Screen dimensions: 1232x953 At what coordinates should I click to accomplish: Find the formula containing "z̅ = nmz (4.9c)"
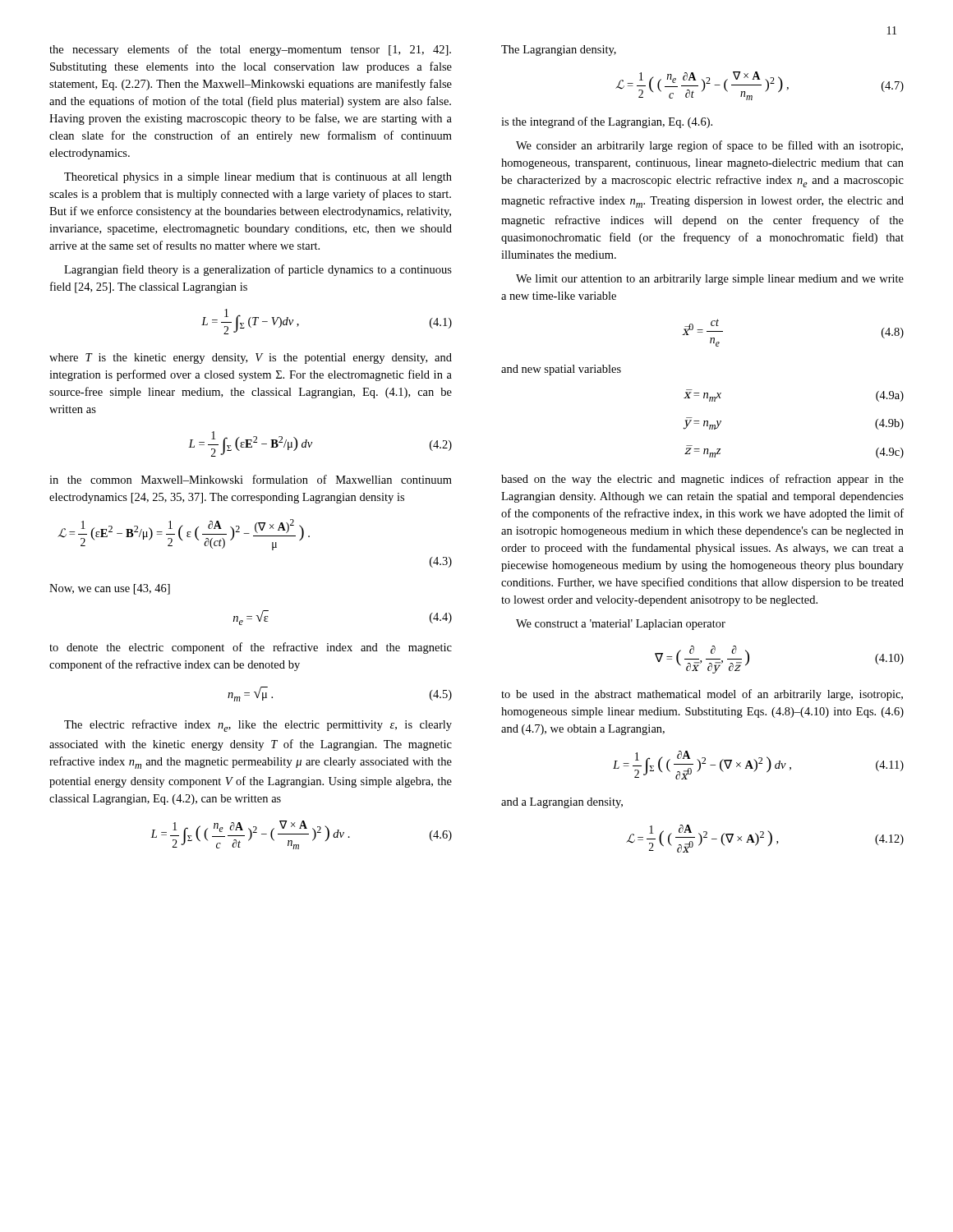(x=712, y=453)
